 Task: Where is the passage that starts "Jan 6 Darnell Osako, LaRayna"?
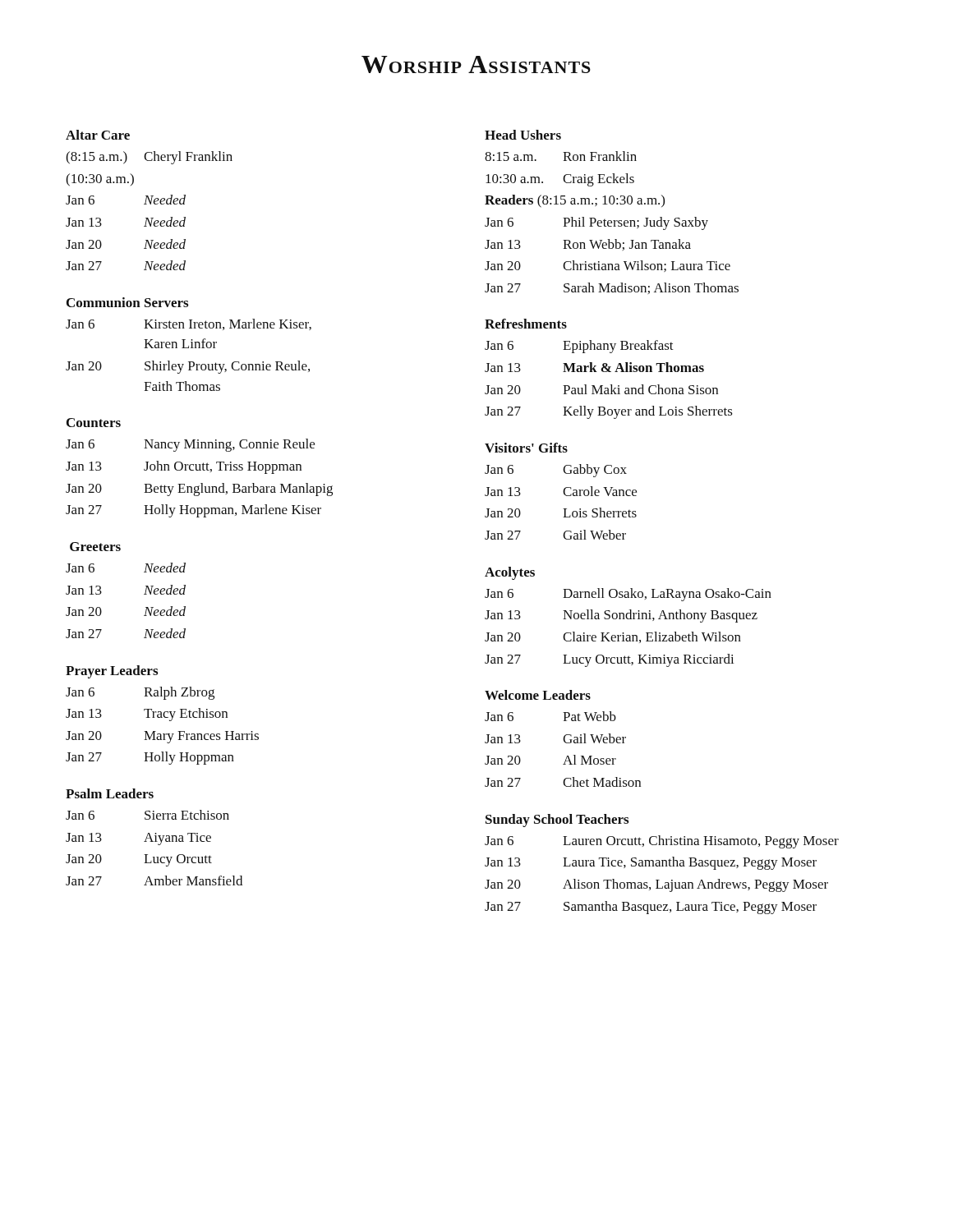coord(686,594)
